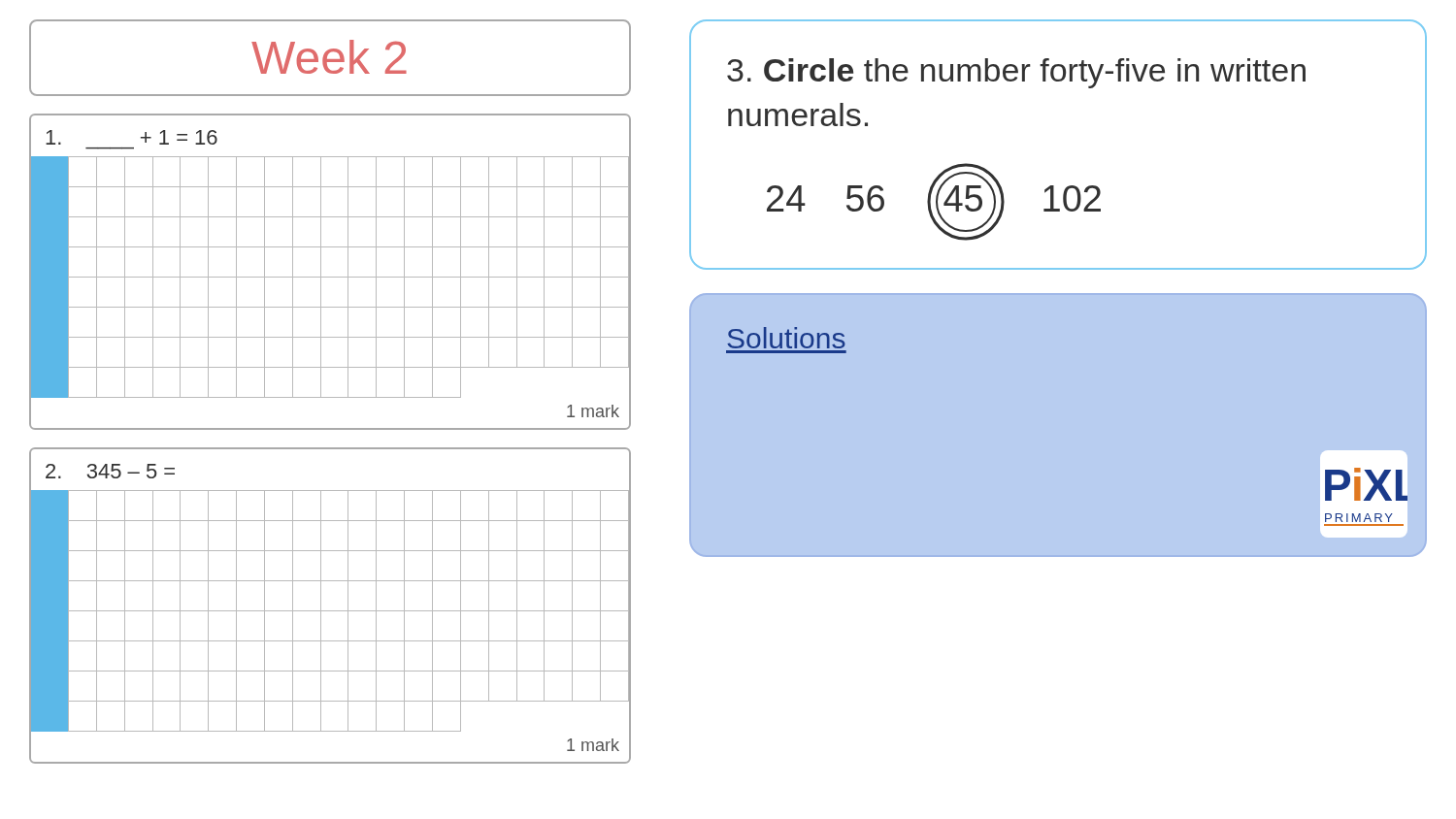Find the block starting "345 – 5 = 1 mark"

(330, 606)
